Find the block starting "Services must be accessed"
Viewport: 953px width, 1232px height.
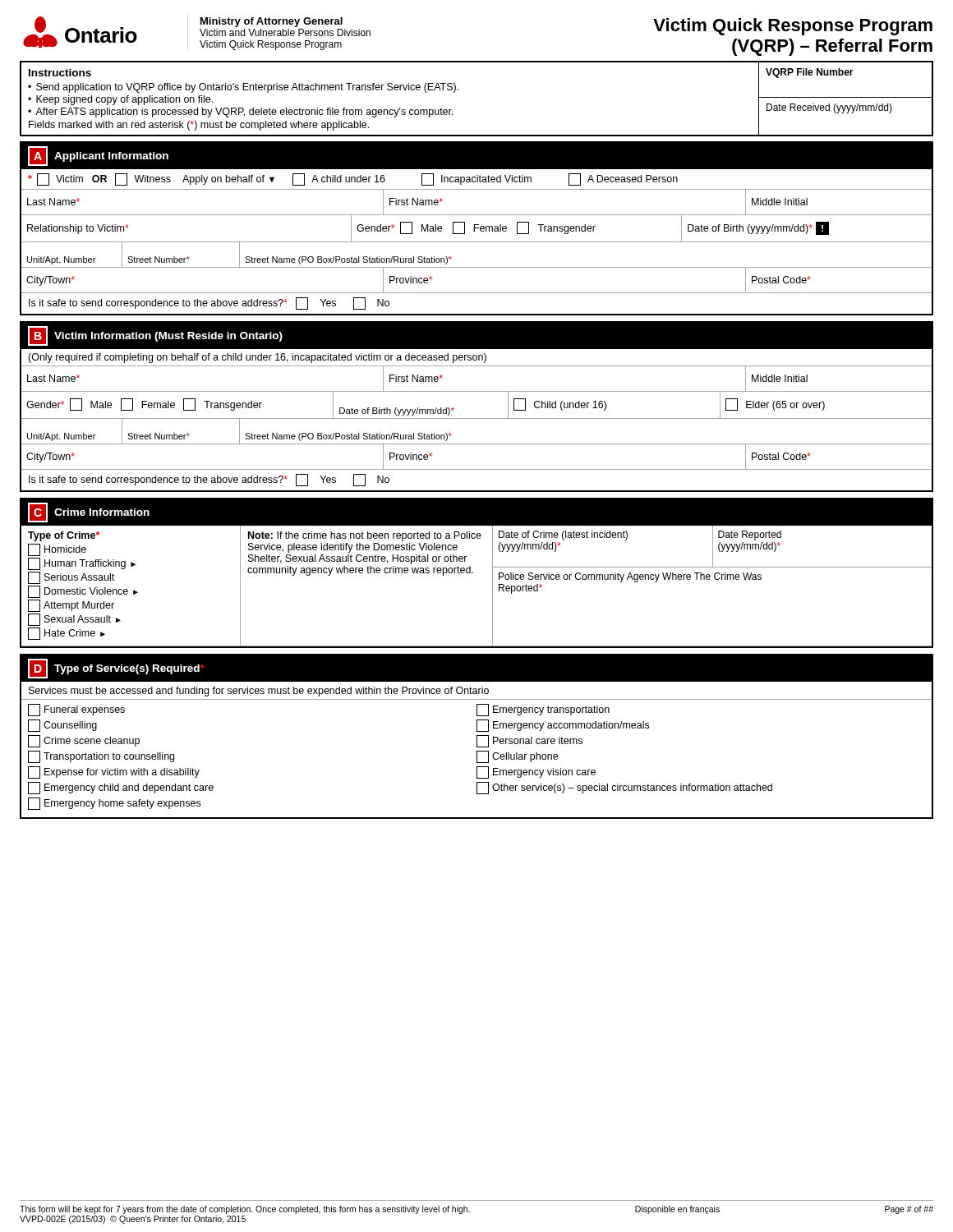[259, 690]
